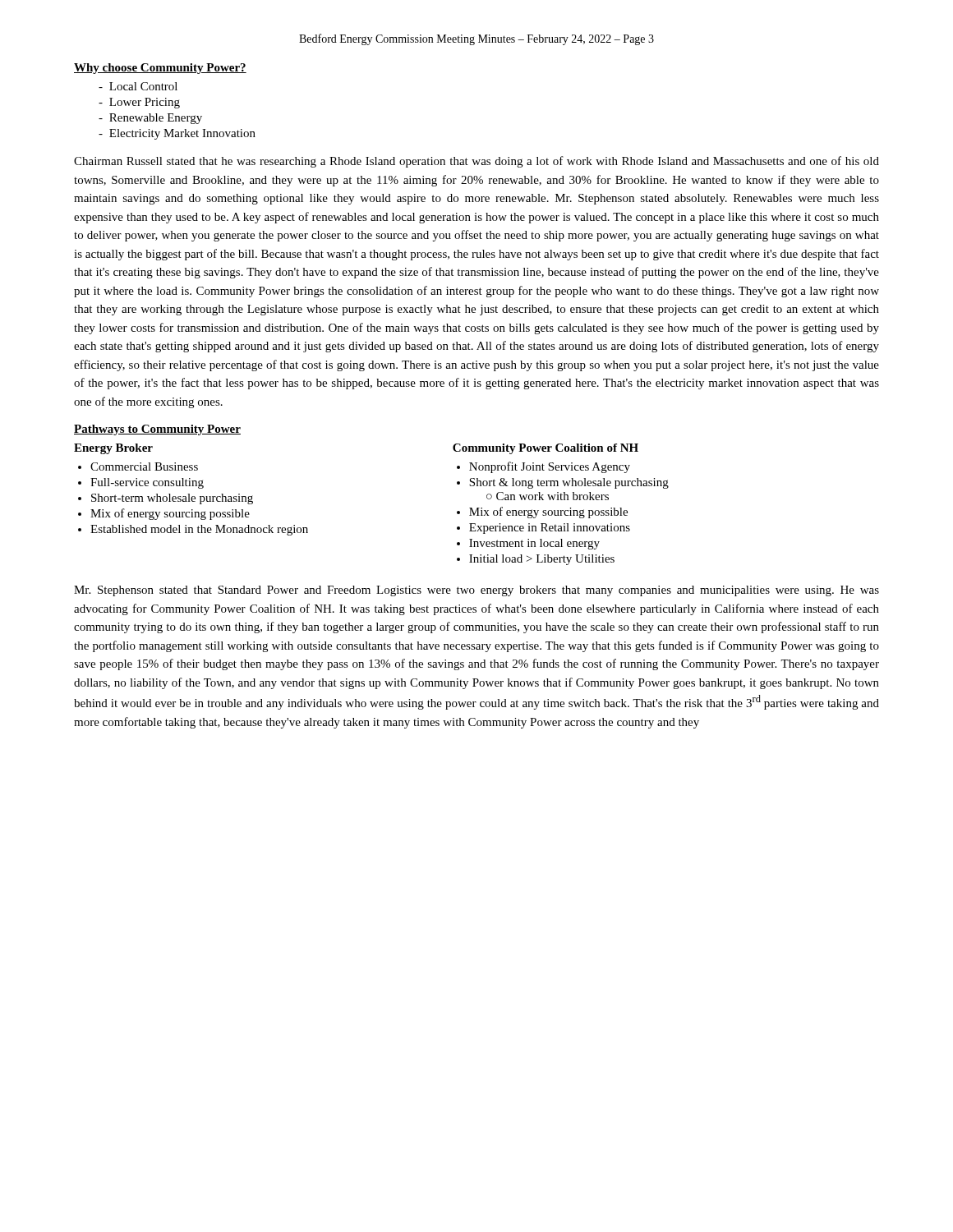Select the text block starting "Lower Pricing"
The image size is (953, 1232).
click(144, 102)
